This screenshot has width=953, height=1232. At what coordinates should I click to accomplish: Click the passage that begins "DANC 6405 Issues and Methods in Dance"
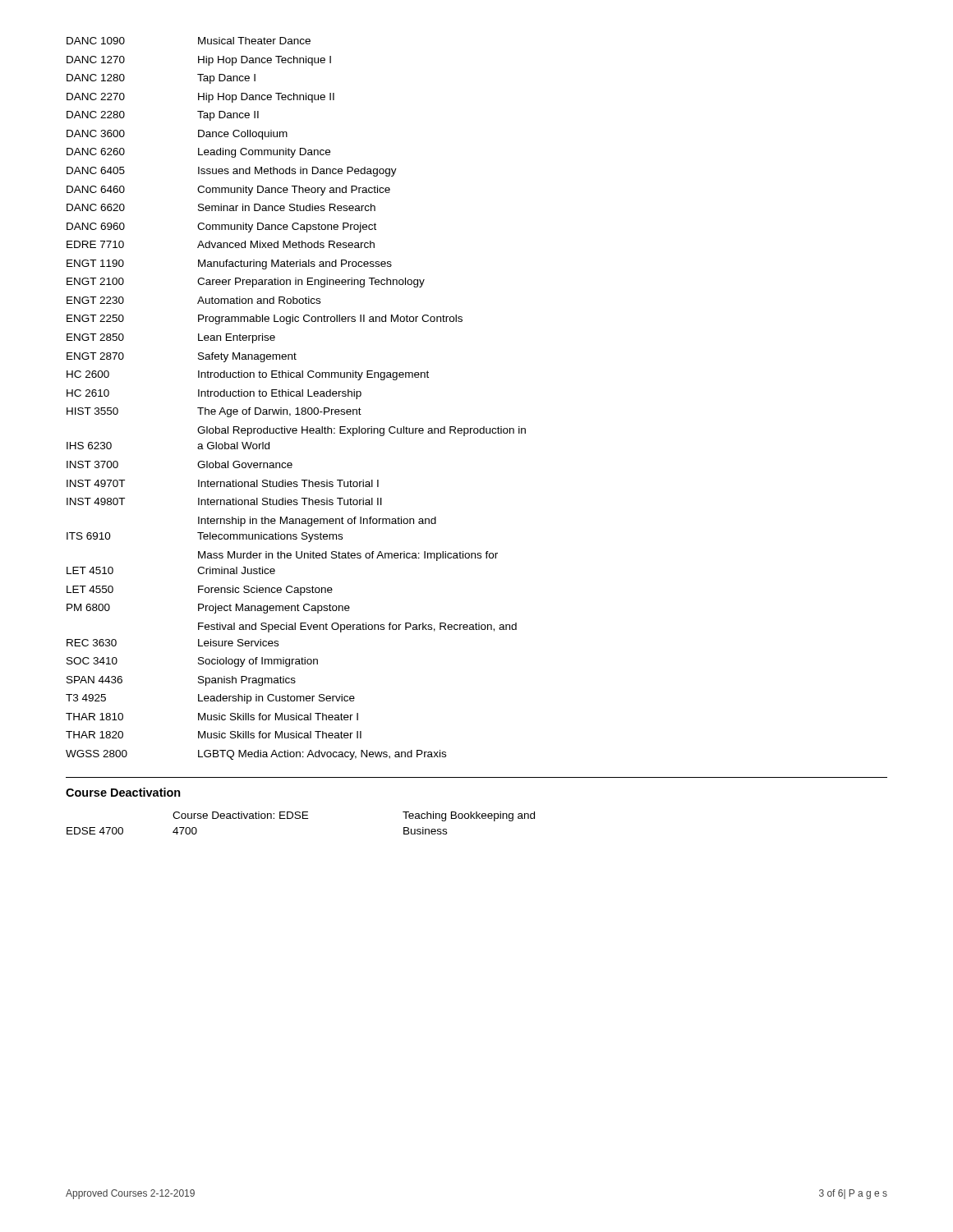tap(232, 172)
